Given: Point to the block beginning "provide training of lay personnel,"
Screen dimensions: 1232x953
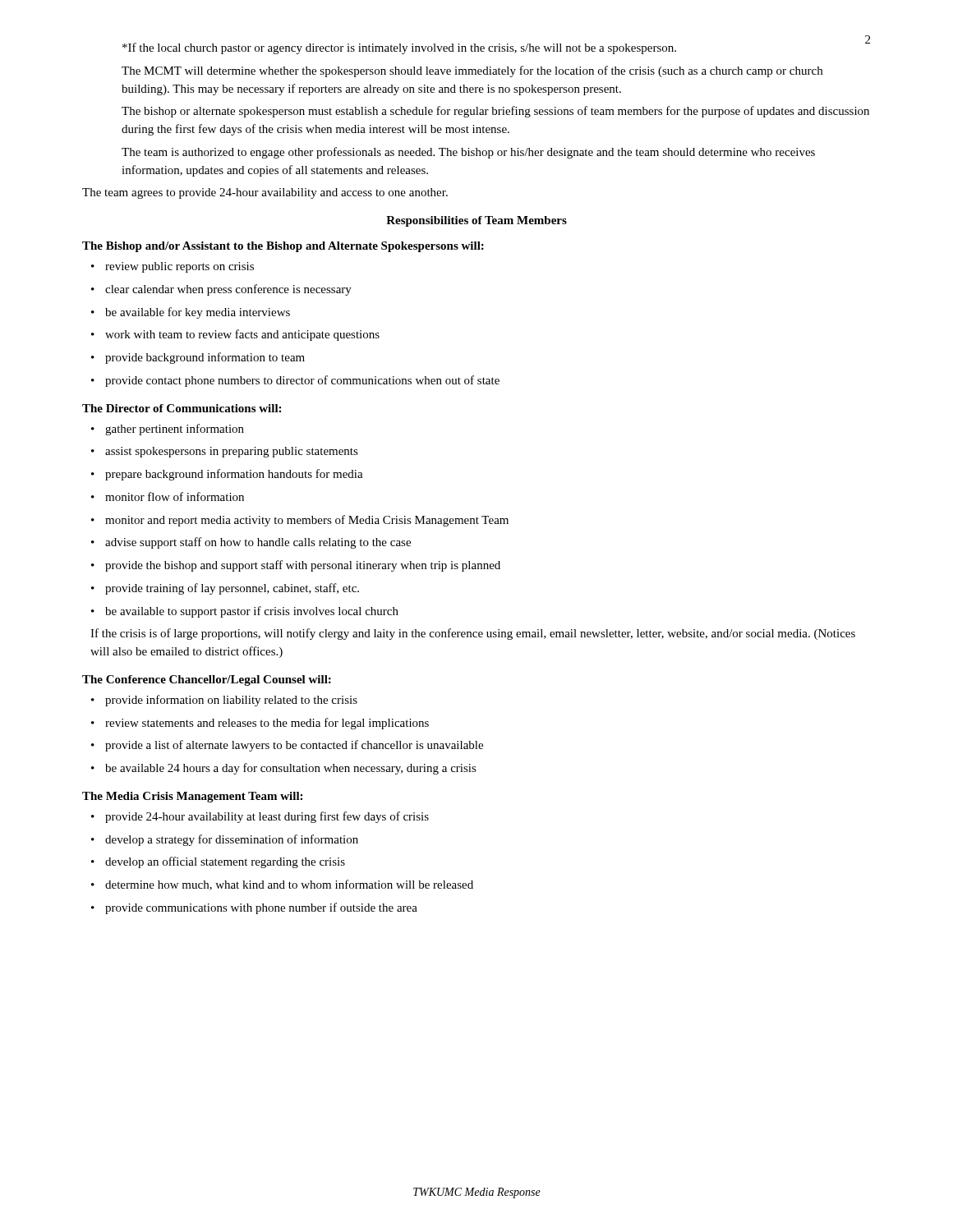Looking at the screenshot, I should pos(225,589).
